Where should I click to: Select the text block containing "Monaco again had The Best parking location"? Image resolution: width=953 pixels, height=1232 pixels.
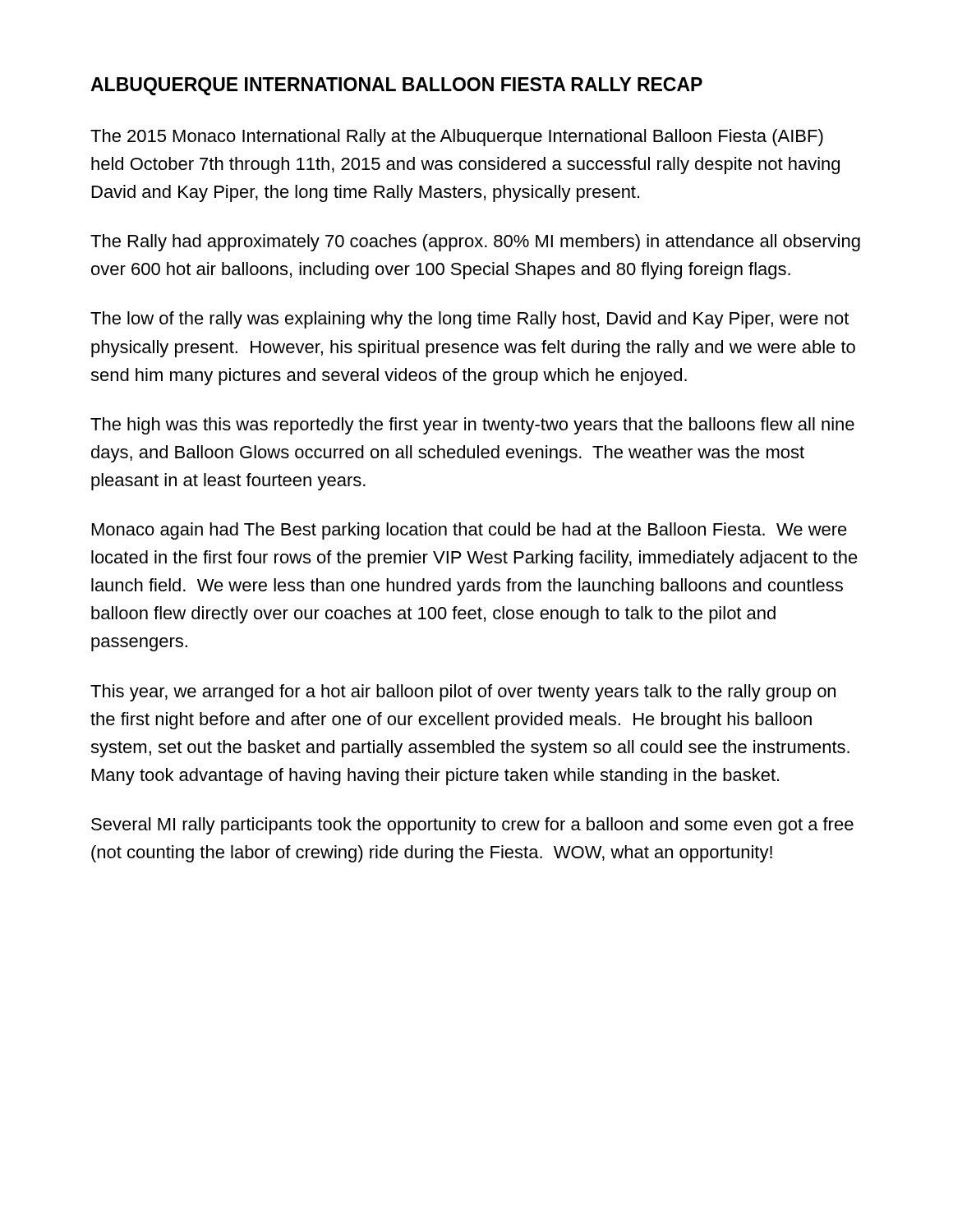click(x=474, y=585)
